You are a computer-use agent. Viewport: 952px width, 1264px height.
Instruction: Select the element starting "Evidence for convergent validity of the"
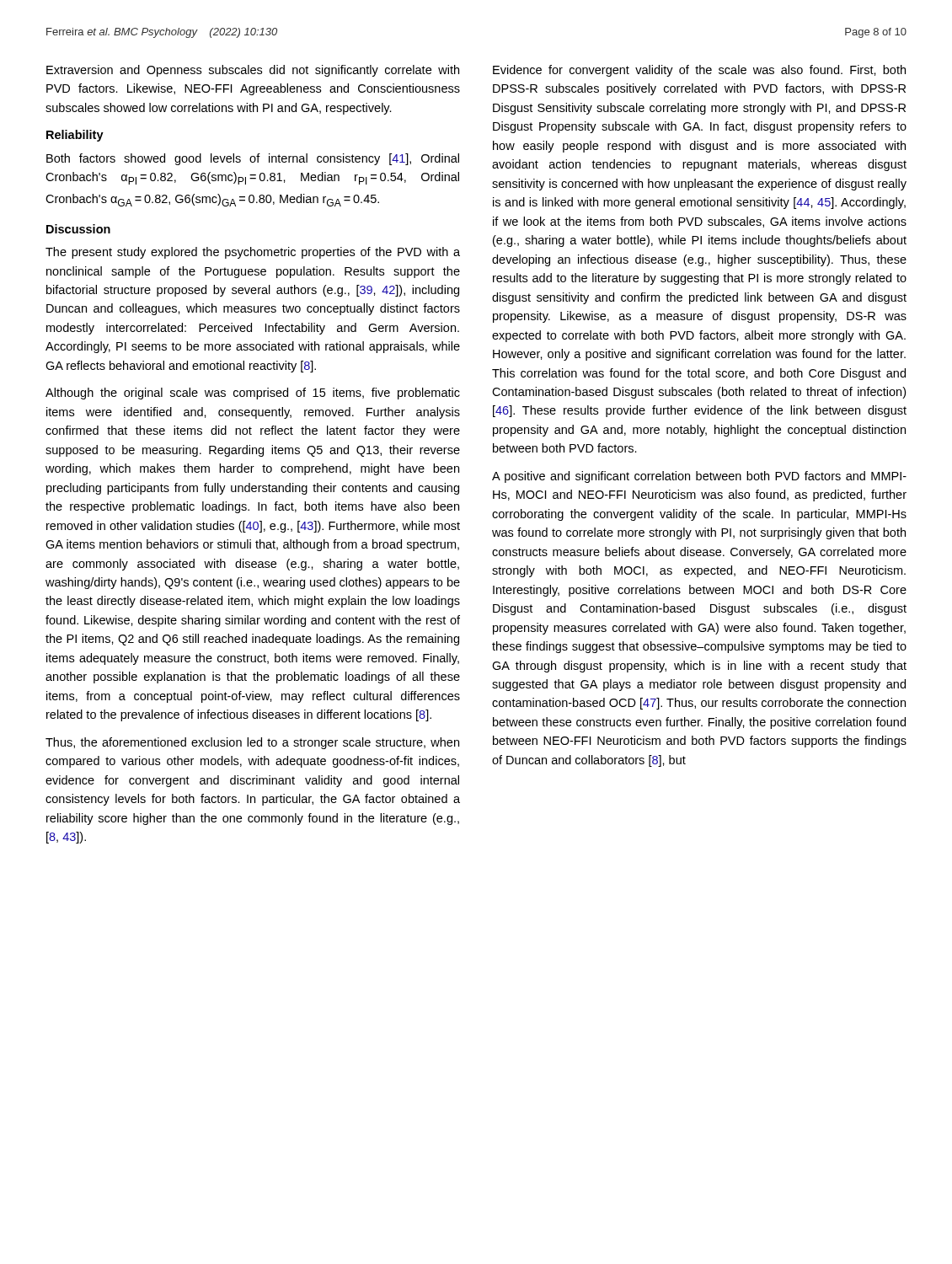[x=699, y=415]
